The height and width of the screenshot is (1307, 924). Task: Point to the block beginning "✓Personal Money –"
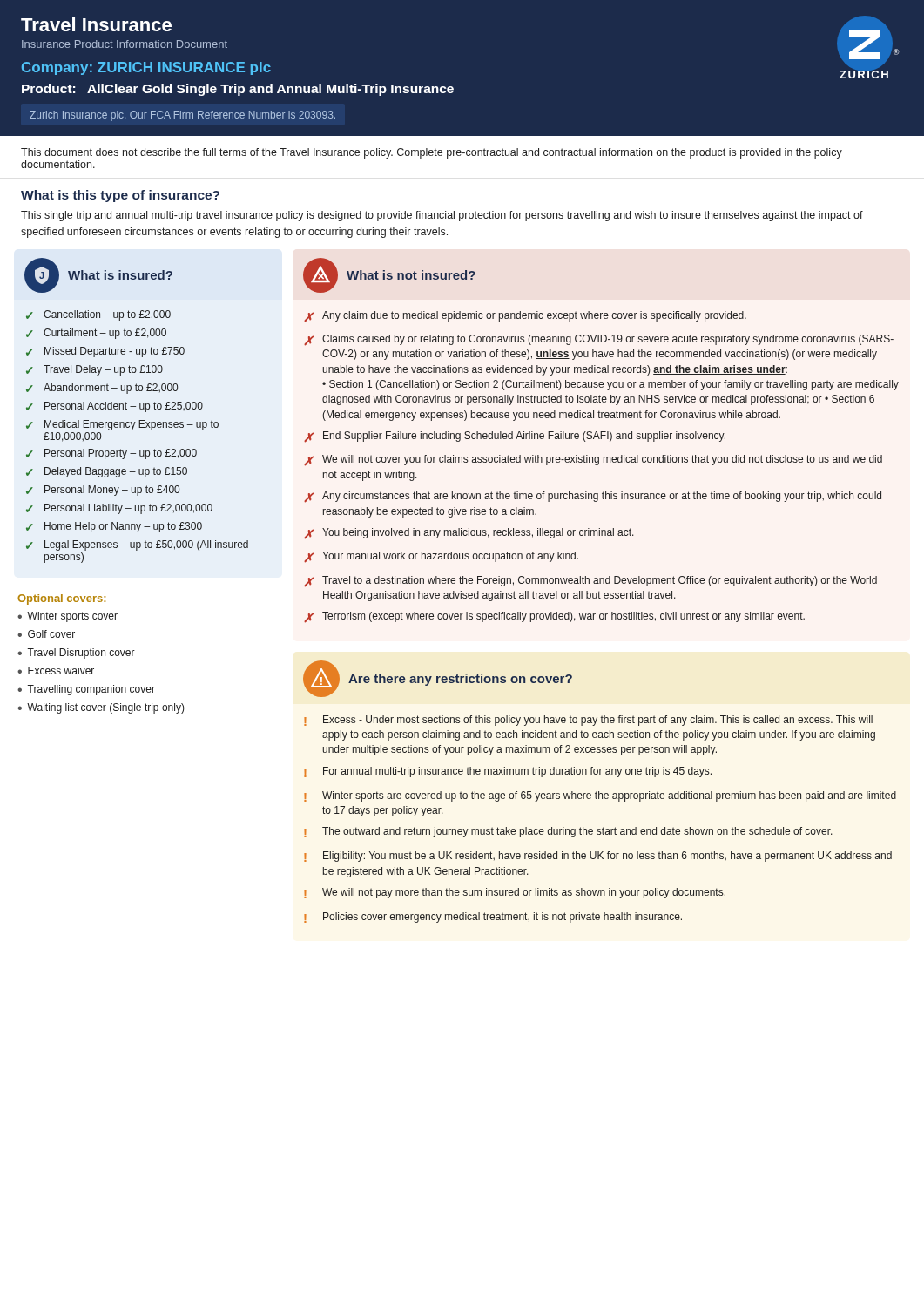tap(102, 490)
